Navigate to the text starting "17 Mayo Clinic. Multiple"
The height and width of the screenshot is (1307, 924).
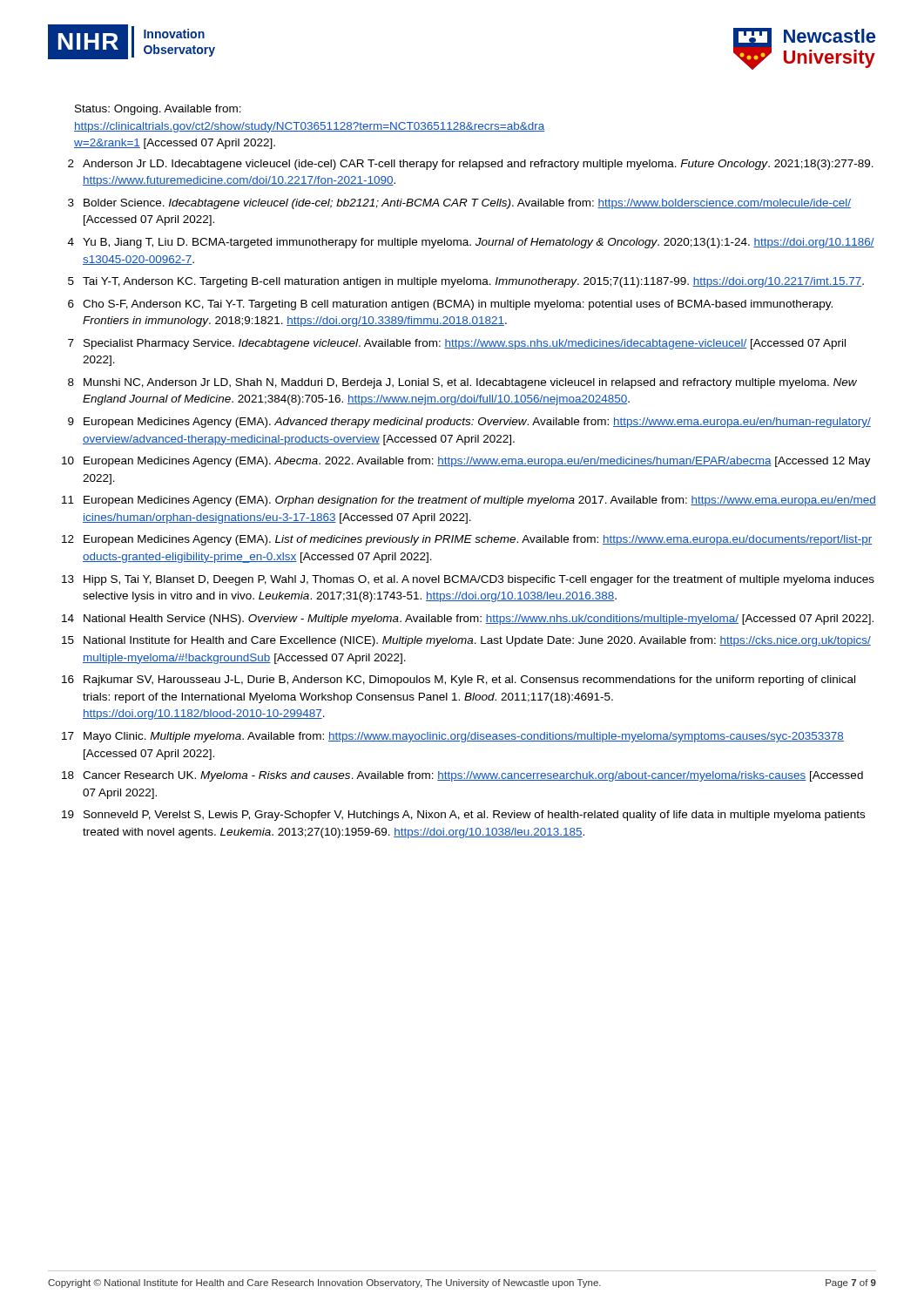pyautogui.click(x=462, y=745)
